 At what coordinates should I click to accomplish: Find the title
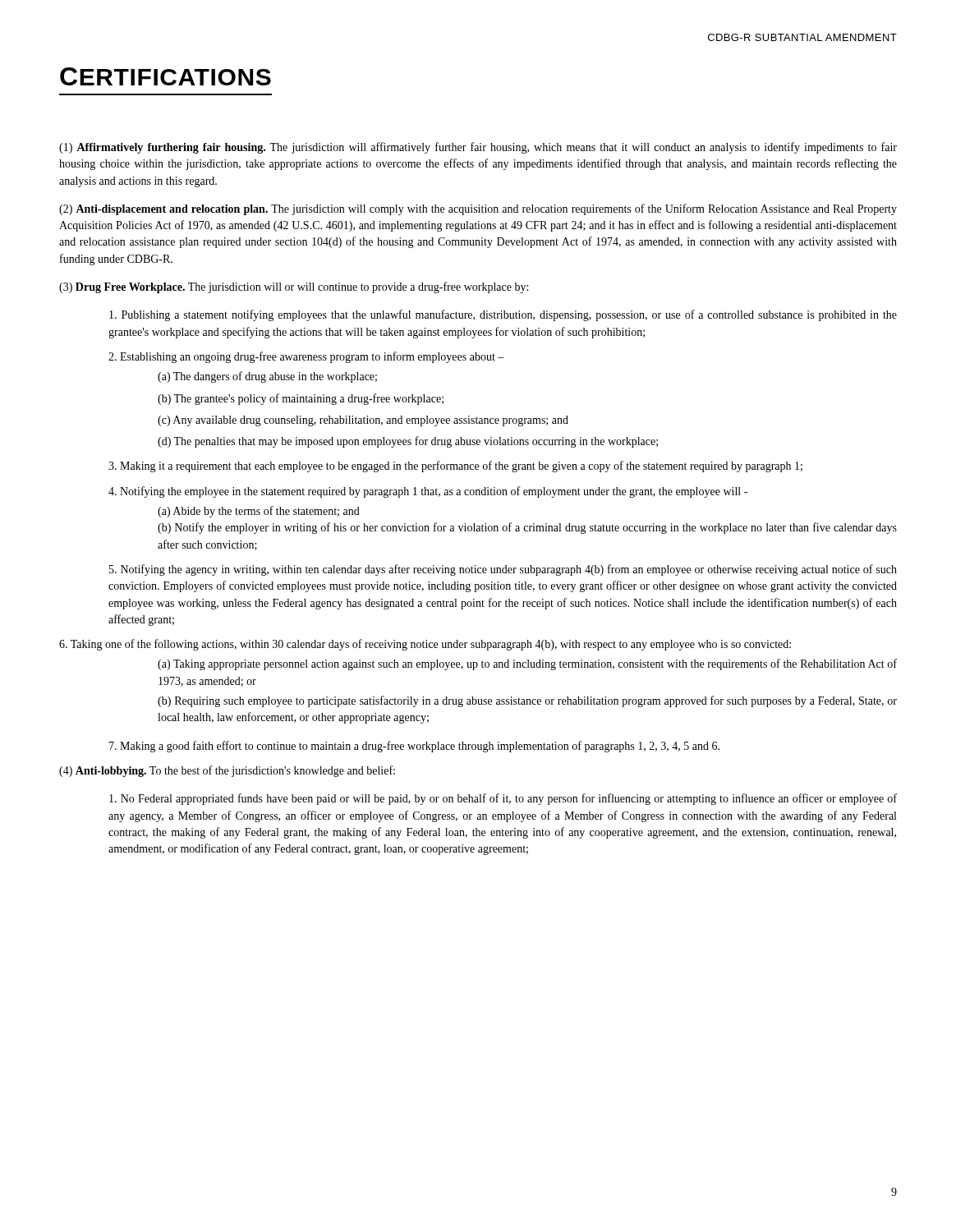[166, 78]
